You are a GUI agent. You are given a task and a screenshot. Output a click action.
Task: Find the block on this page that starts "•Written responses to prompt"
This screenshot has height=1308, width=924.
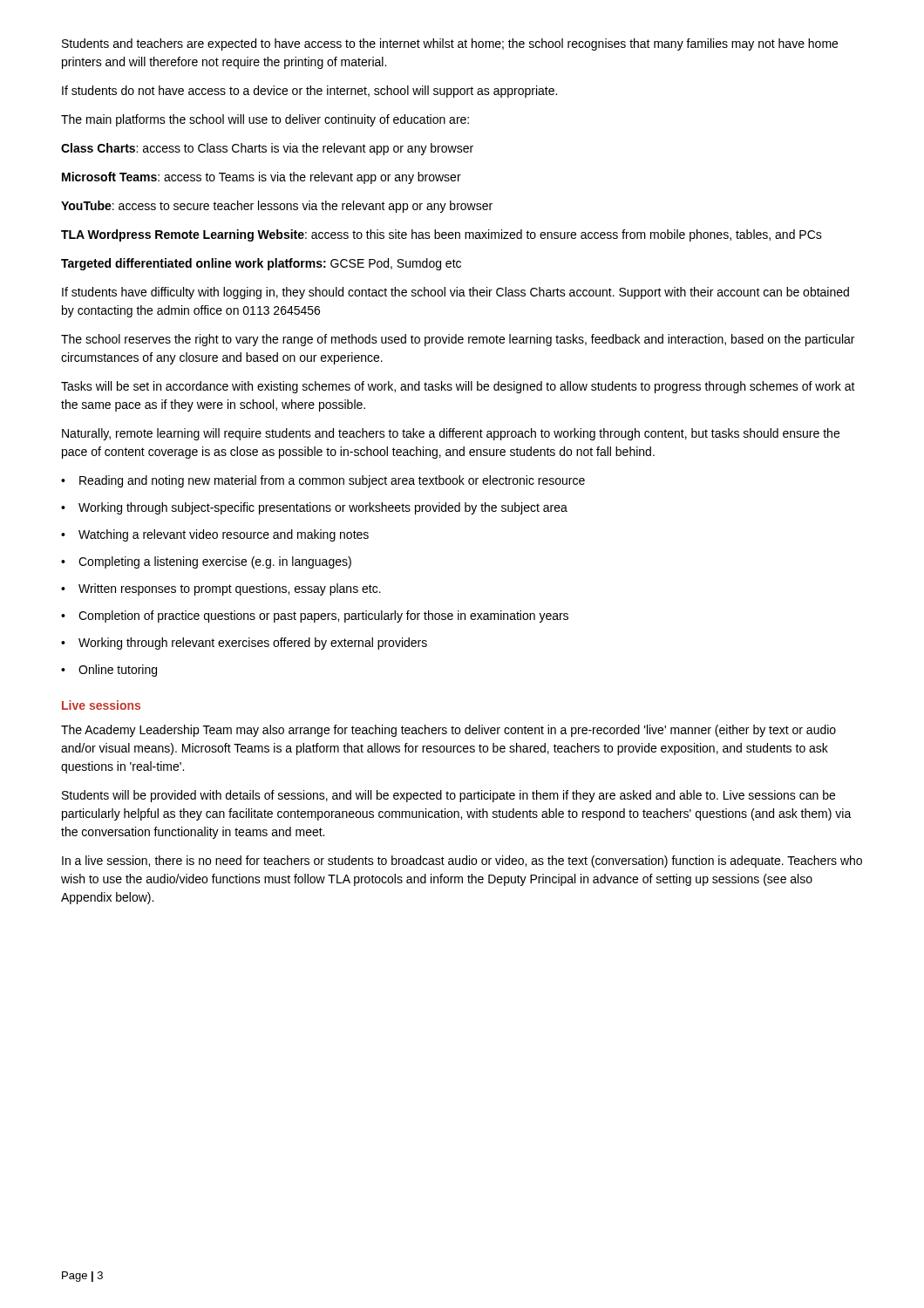click(221, 589)
